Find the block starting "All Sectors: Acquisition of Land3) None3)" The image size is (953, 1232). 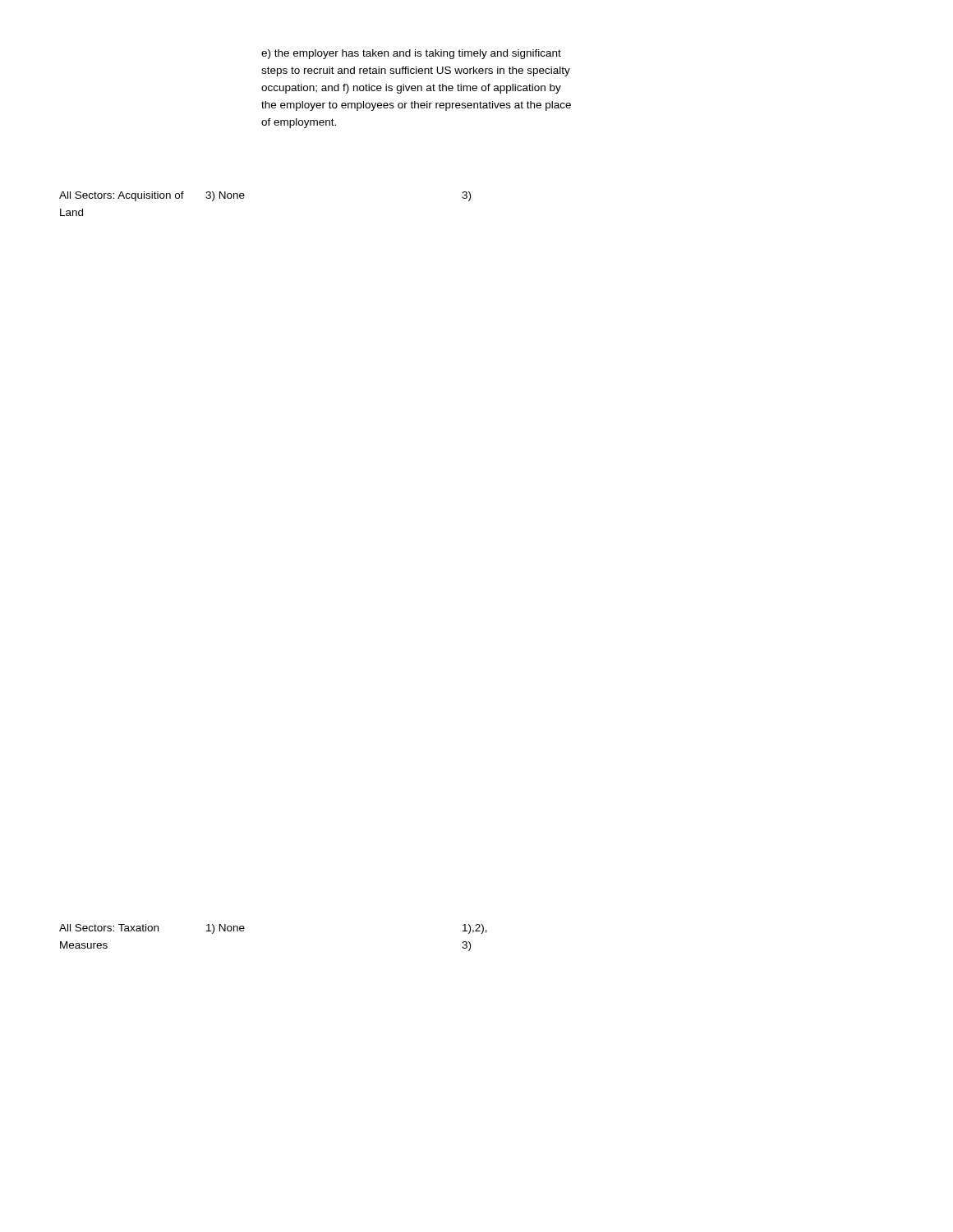click(121, 196)
